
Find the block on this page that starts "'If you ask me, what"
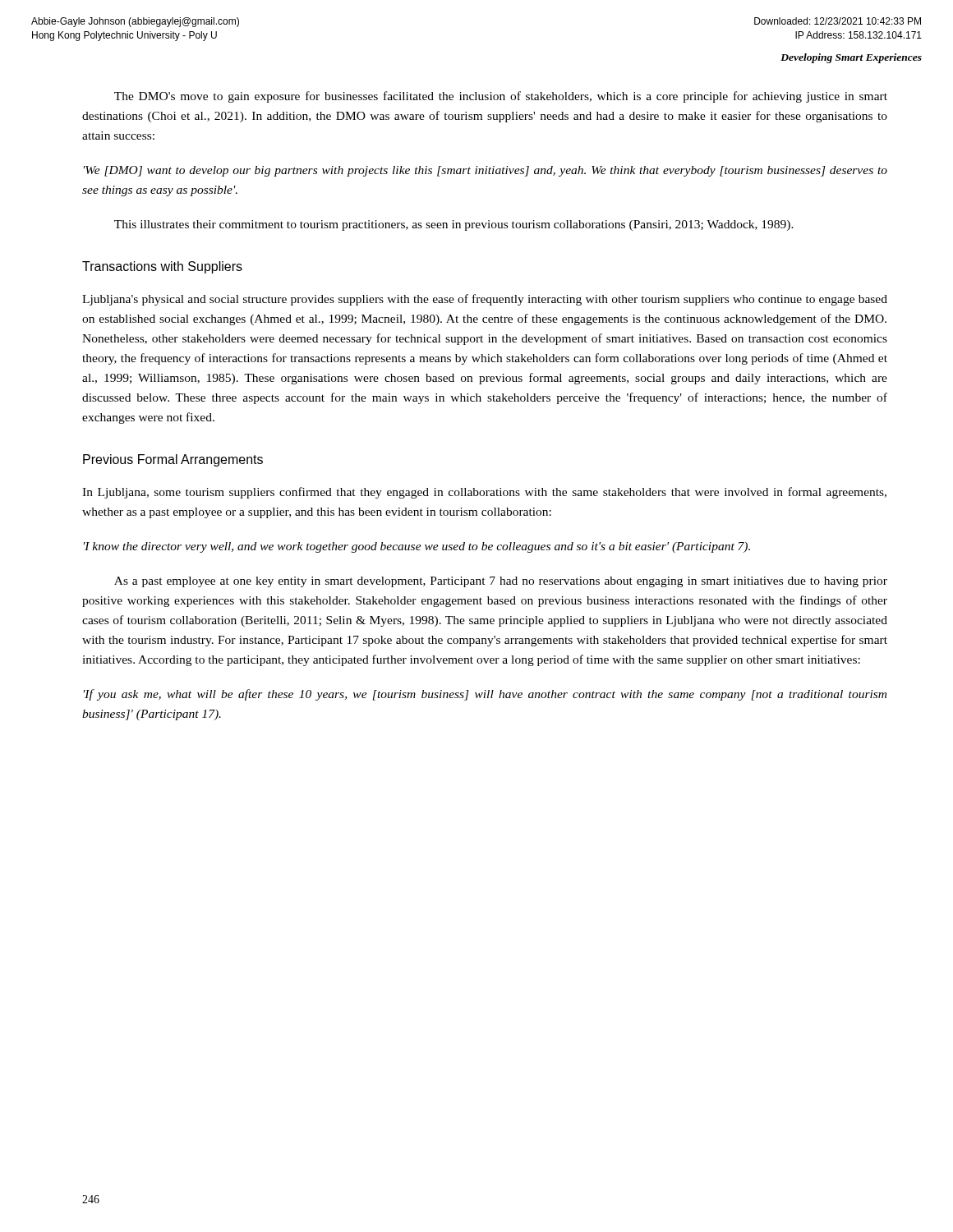point(485,704)
